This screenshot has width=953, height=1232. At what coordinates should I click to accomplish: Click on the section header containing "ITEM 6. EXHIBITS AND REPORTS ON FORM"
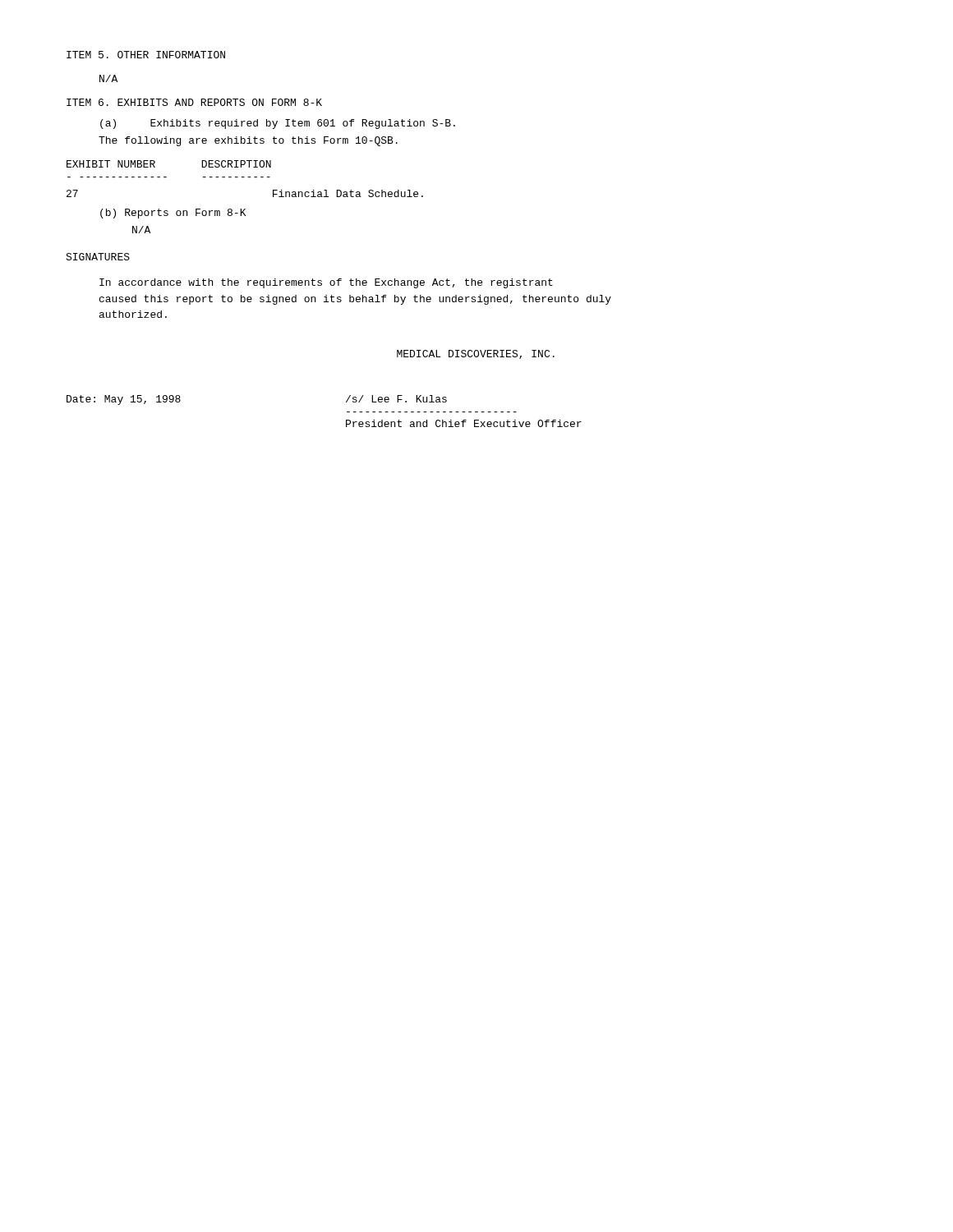[194, 103]
